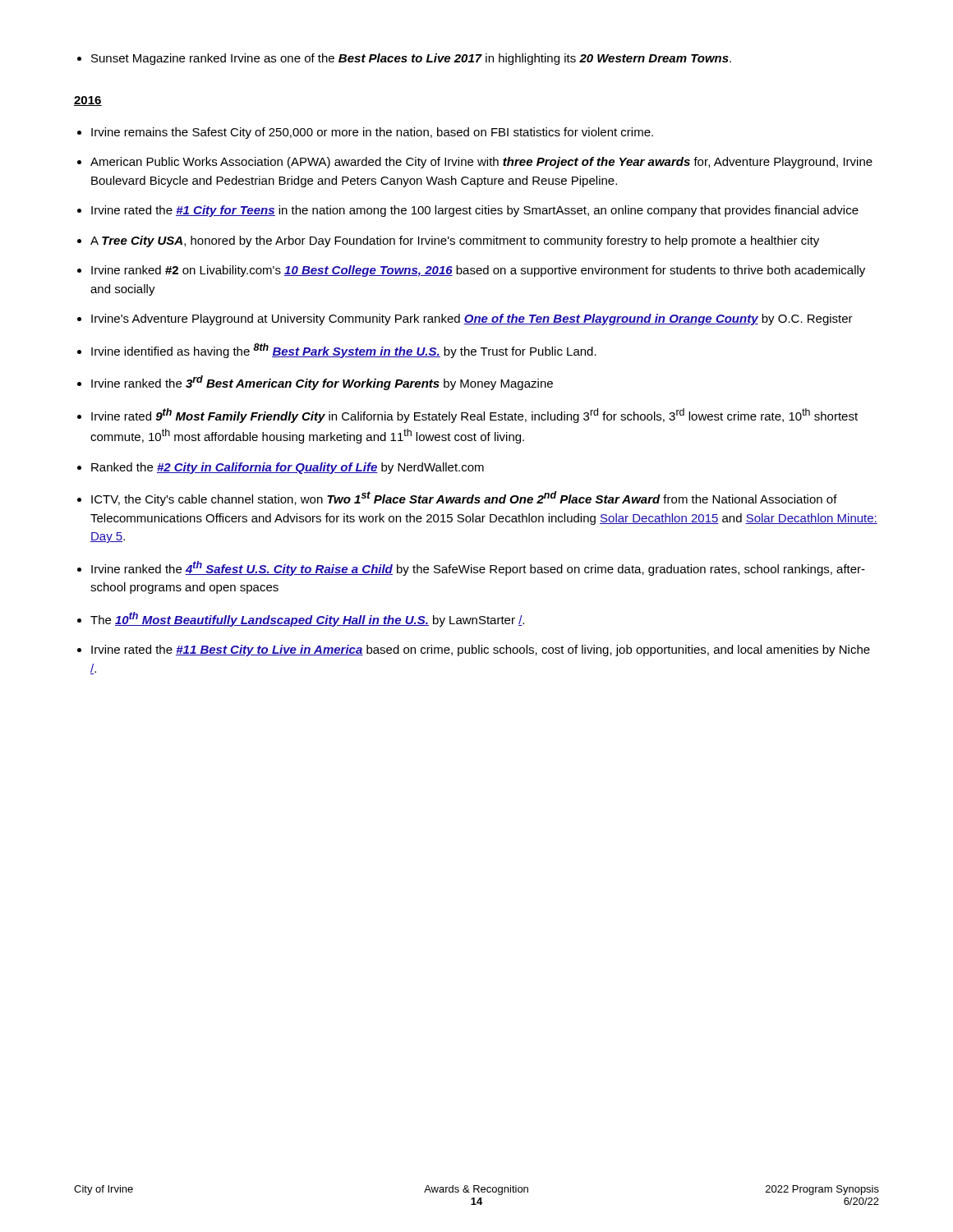Where is the passage that starts "ICTV, the City's cable channel station,"?
This screenshot has height=1232, width=953.
(x=485, y=517)
